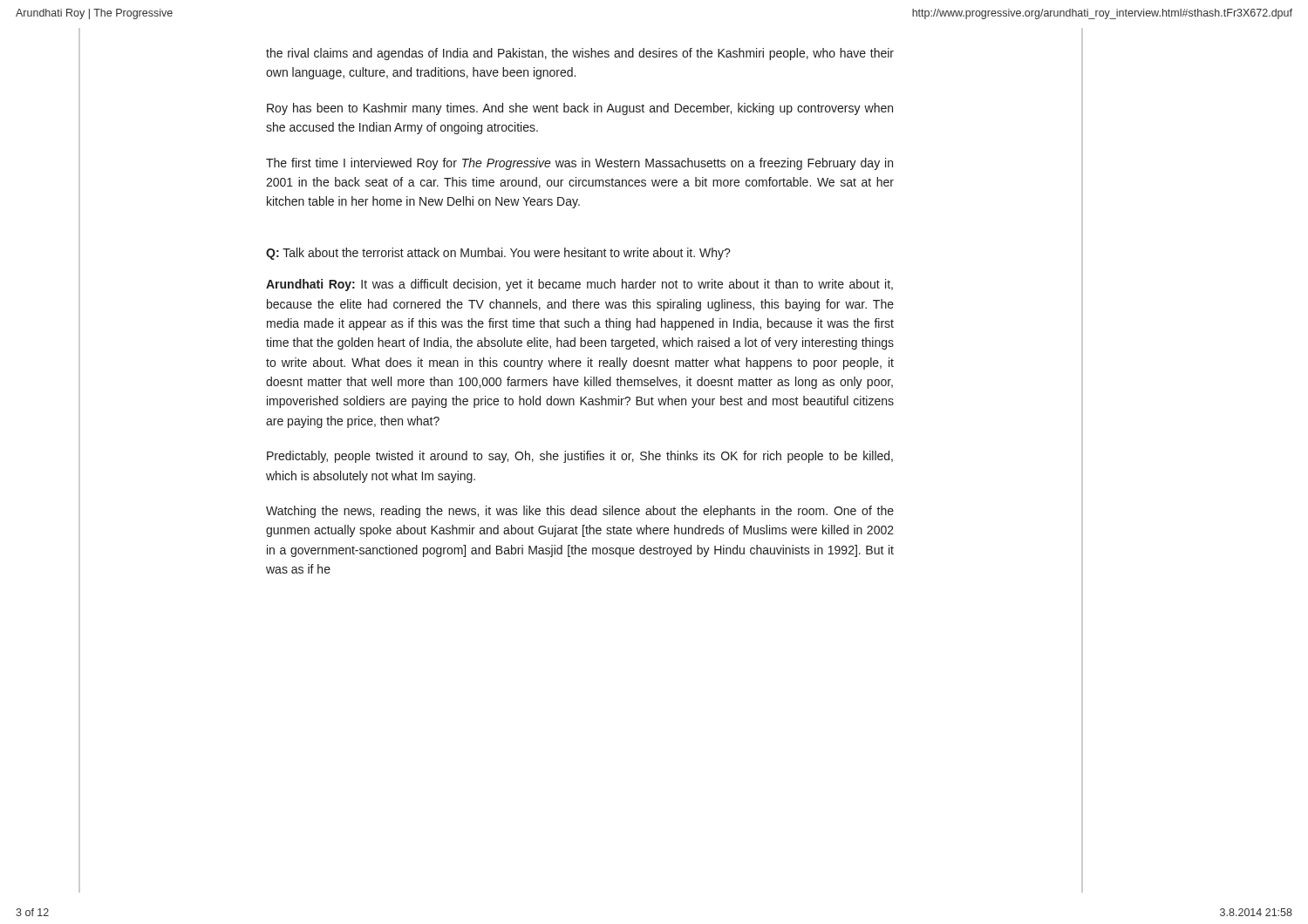1308x924 pixels.
Task: Select the text block with the text "Predictably, people twisted it around to"
Action: tap(580, 466)
